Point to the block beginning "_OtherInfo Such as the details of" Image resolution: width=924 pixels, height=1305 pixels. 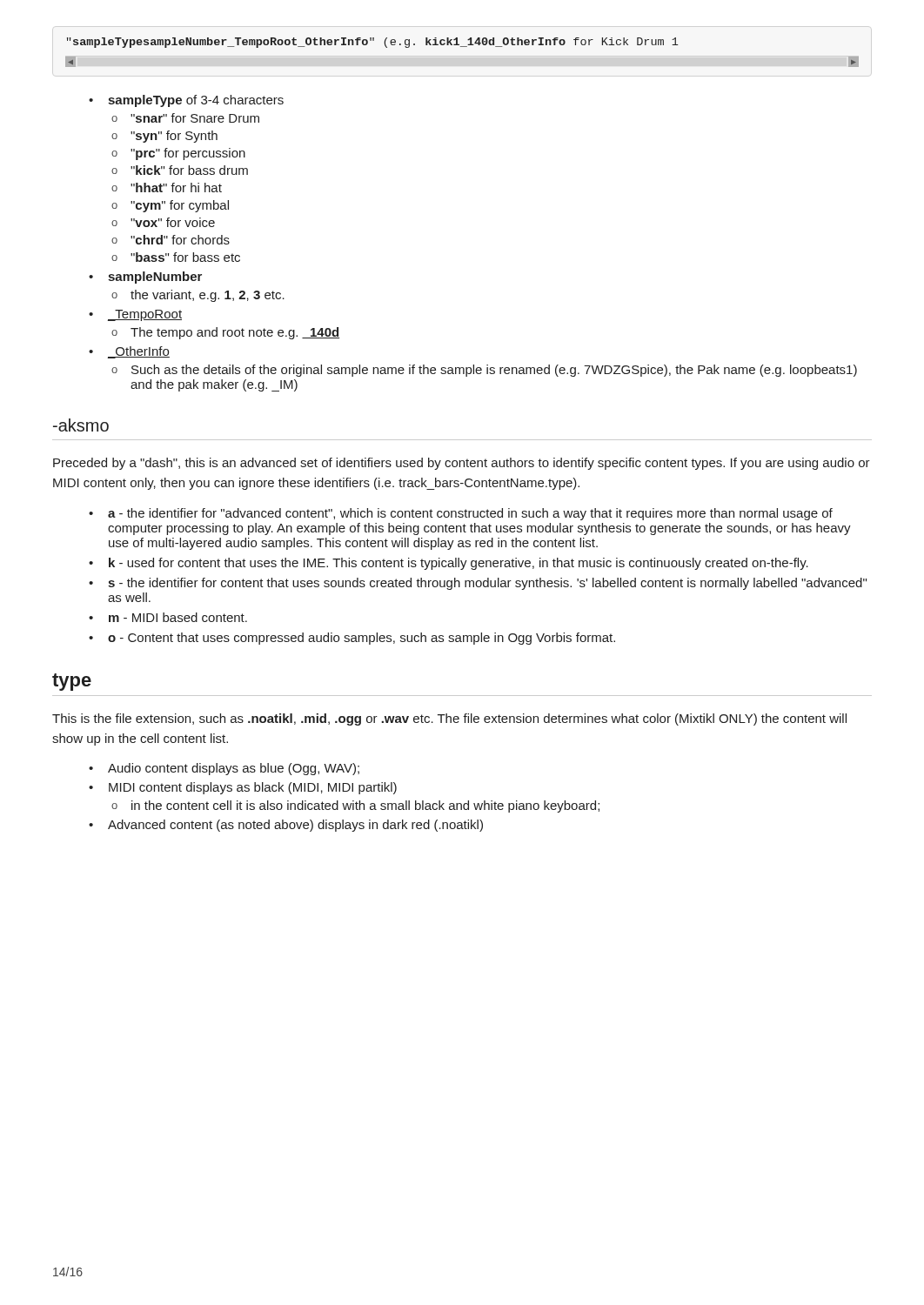(x=475, y=368)
